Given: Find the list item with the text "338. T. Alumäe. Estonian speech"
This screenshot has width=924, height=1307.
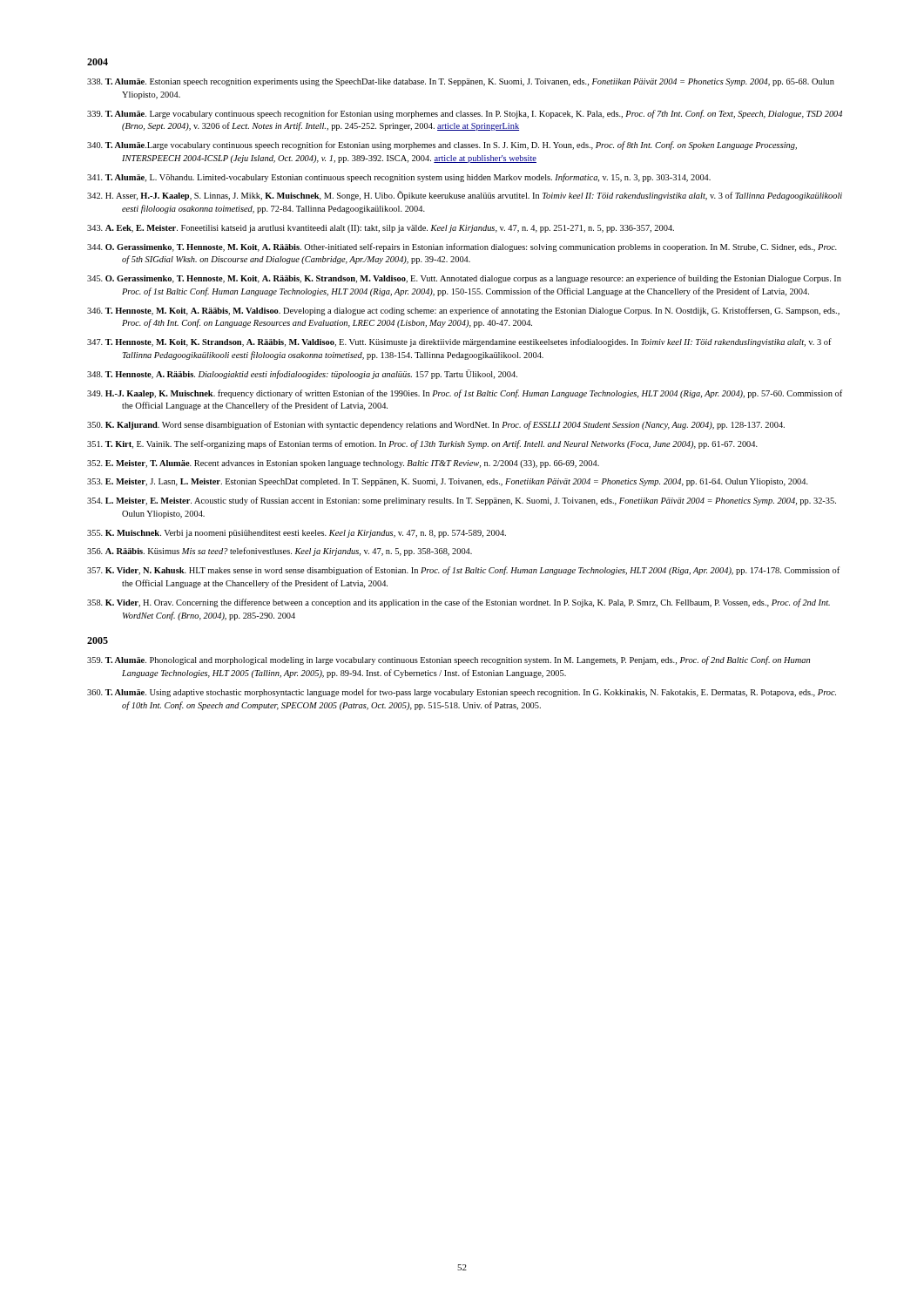Looking at the screenshot, I should [461, 88].
